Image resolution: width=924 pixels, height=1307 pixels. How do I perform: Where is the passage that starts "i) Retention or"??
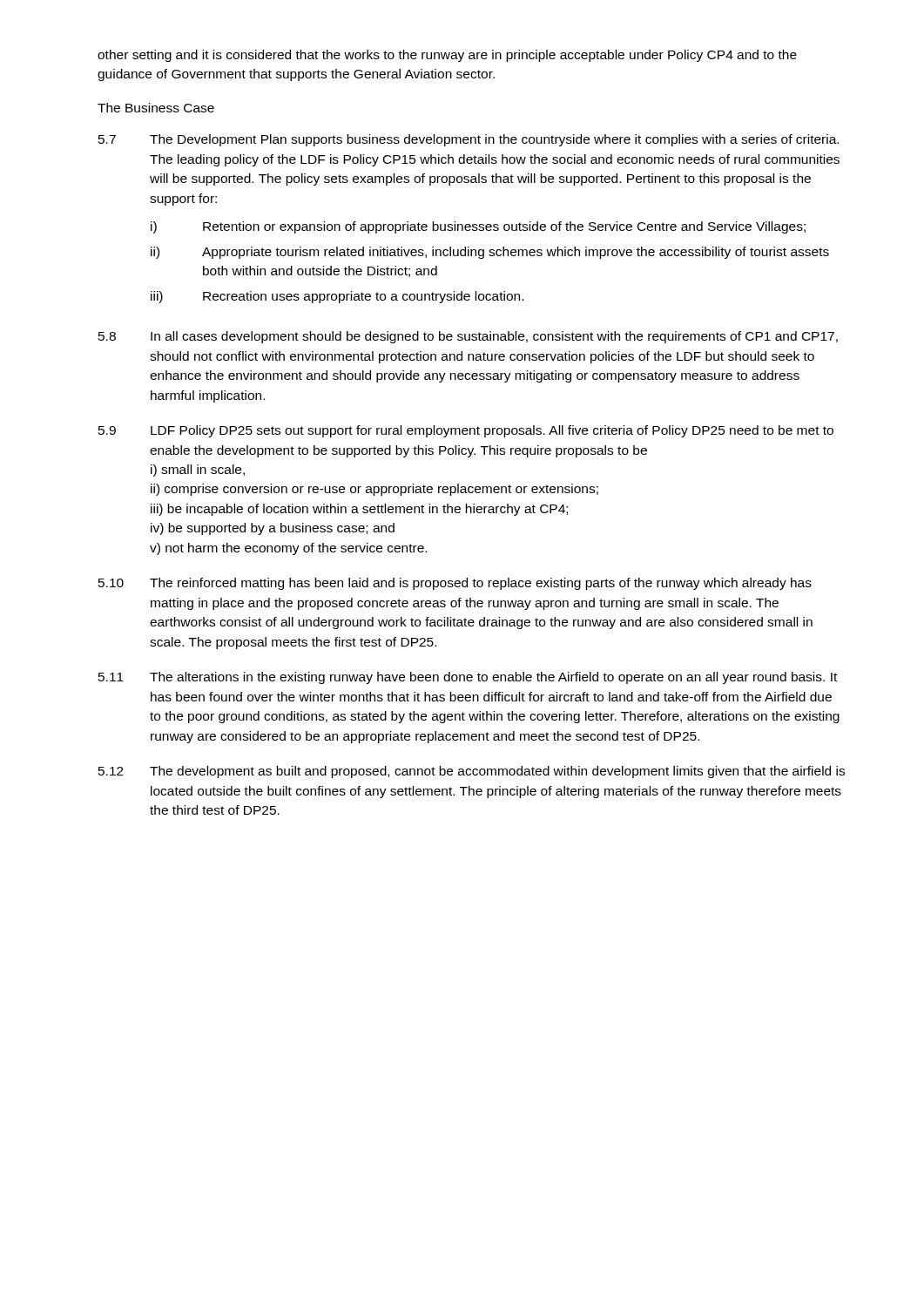[498, 227]
